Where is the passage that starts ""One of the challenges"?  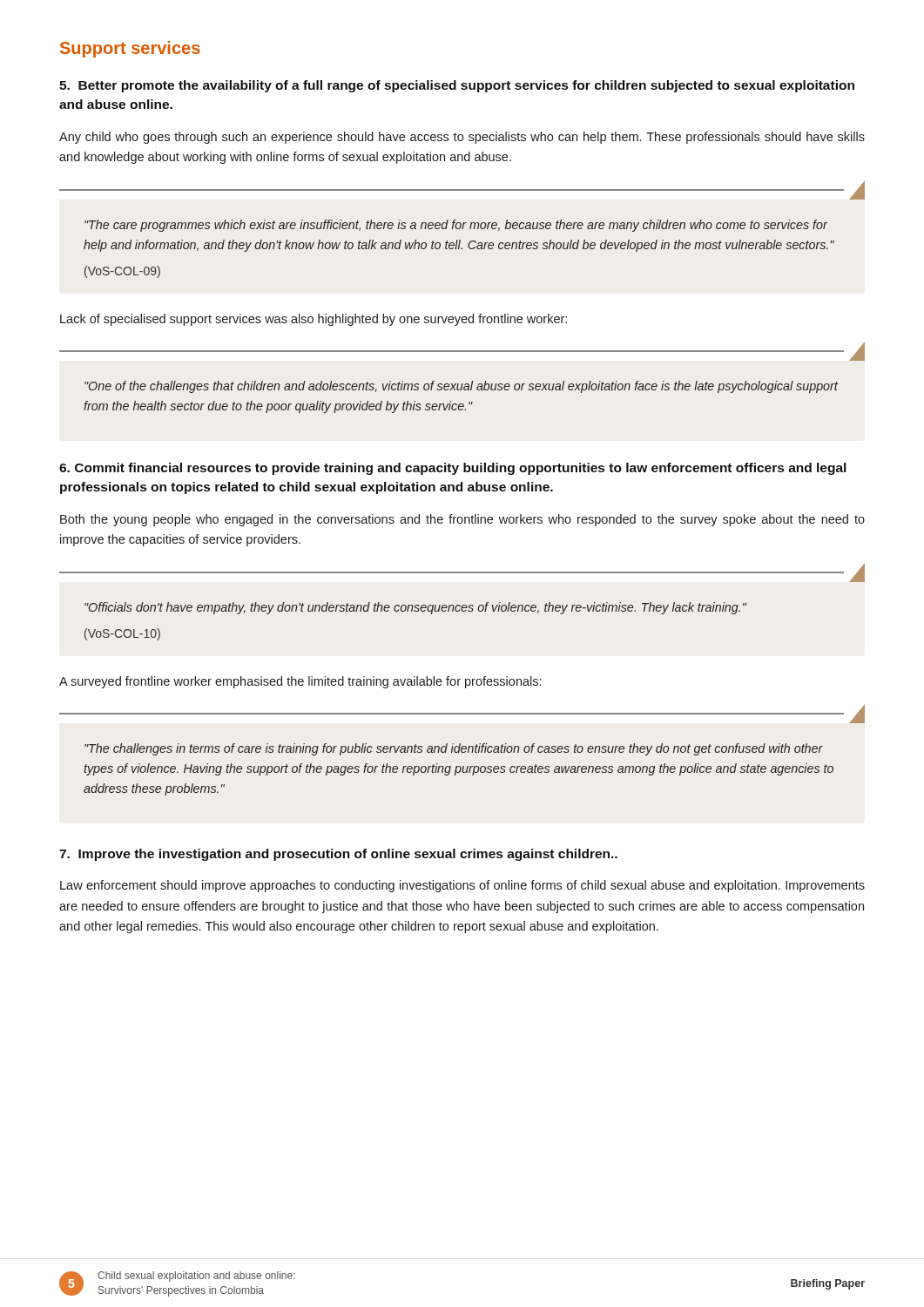461,396
